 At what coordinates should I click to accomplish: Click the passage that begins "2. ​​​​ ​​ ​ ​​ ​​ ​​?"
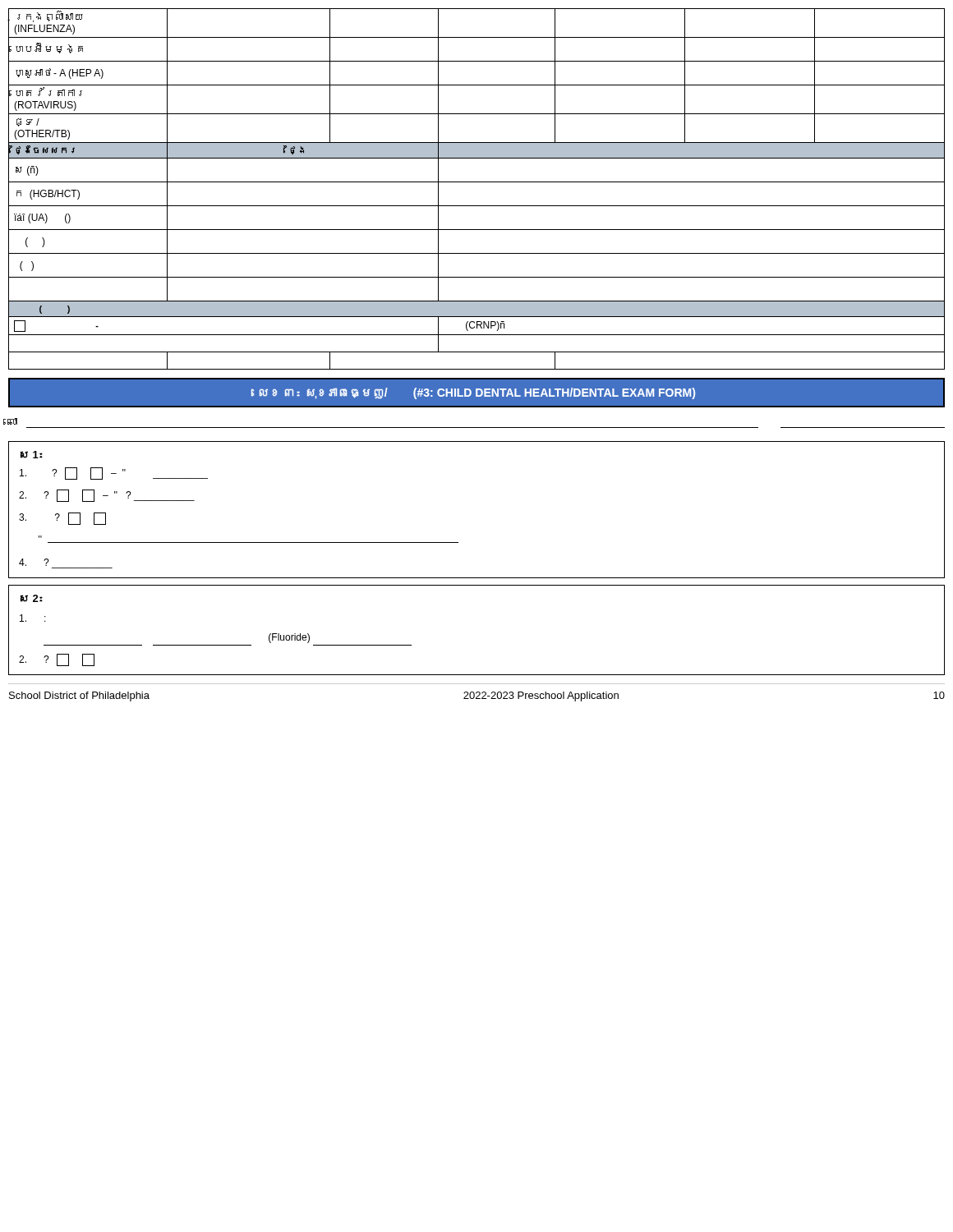pos(59,660)
